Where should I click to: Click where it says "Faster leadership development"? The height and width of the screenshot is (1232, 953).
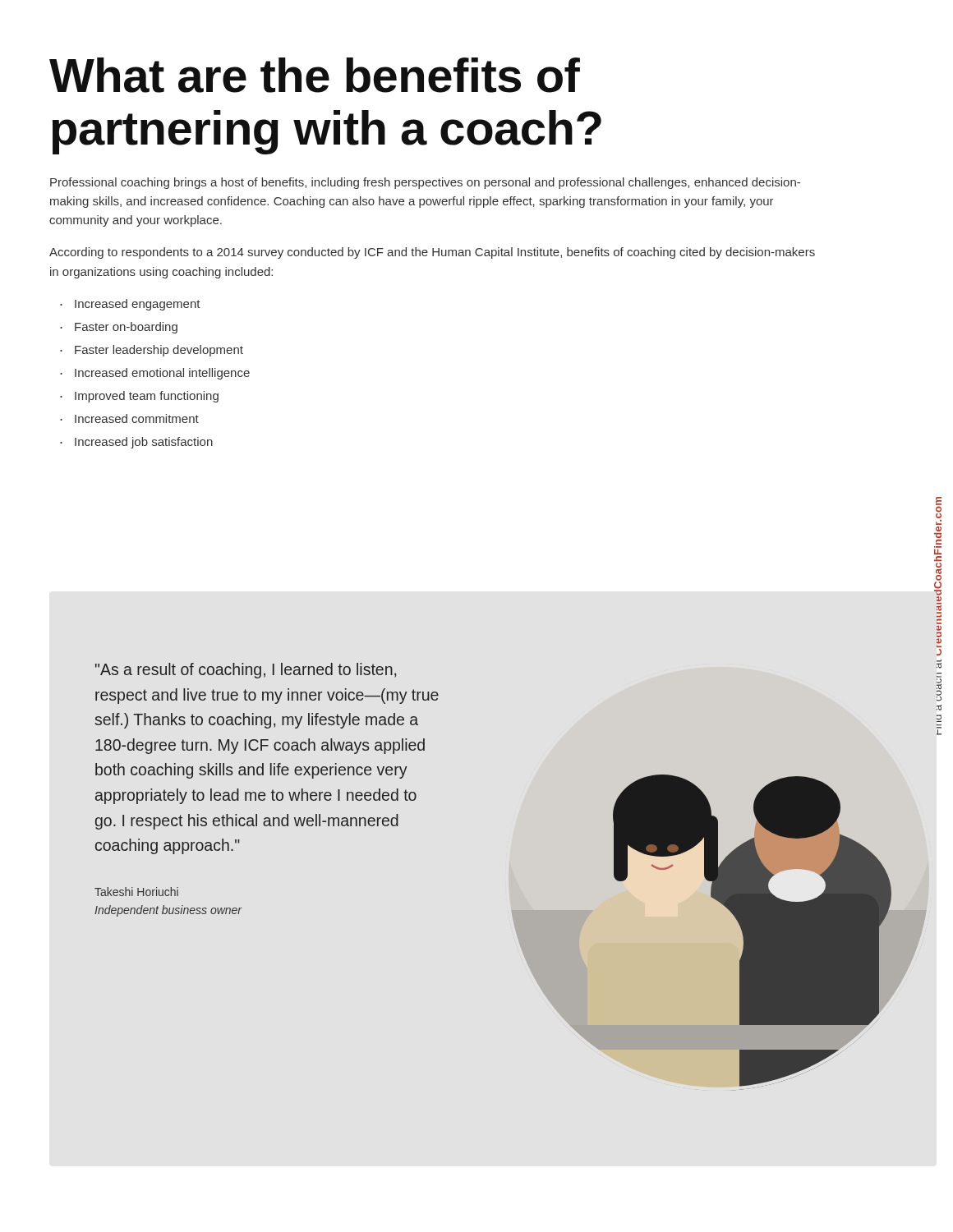pos(159,349)
